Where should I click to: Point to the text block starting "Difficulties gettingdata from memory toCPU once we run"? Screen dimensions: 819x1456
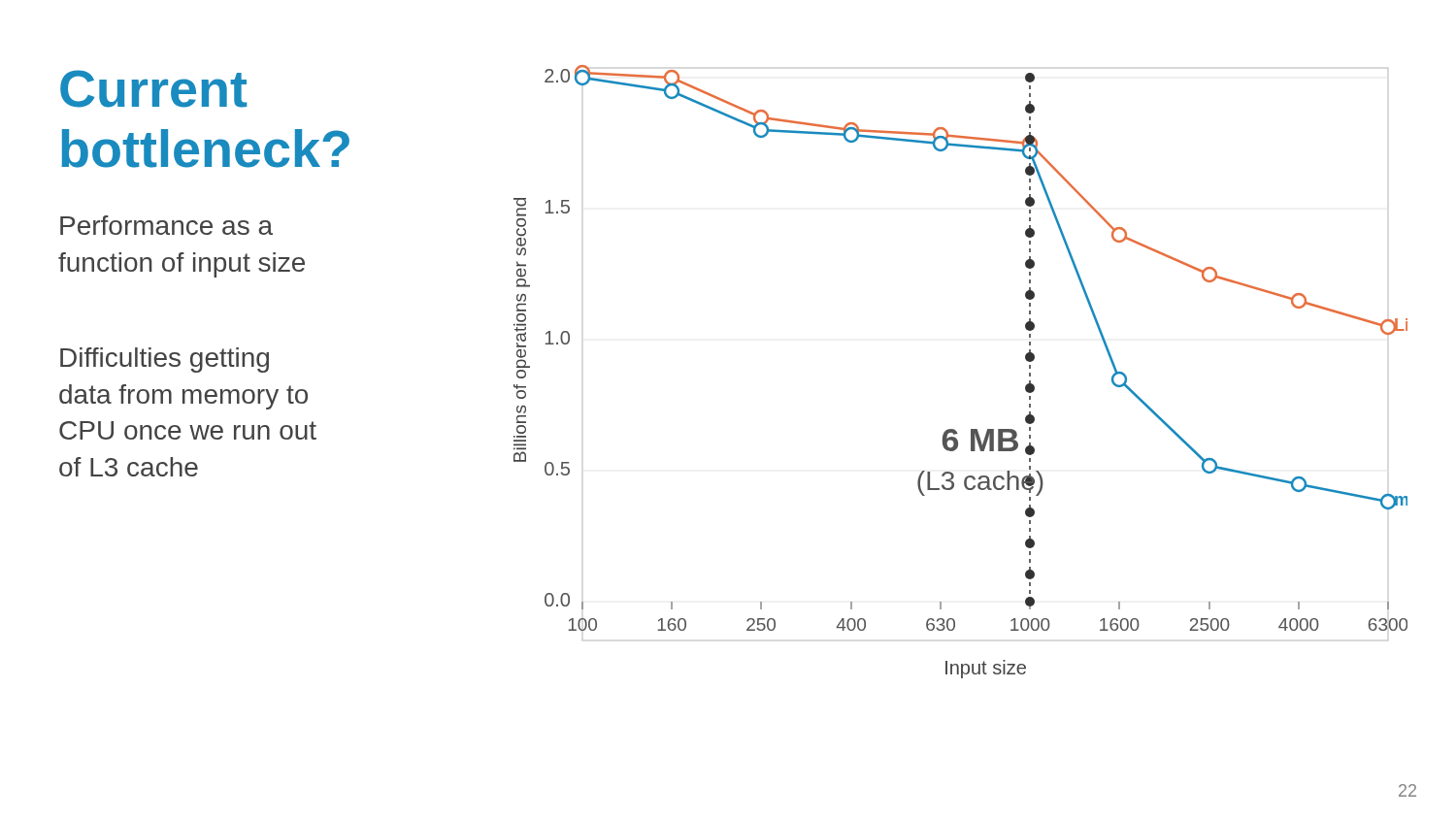[187, 412]
